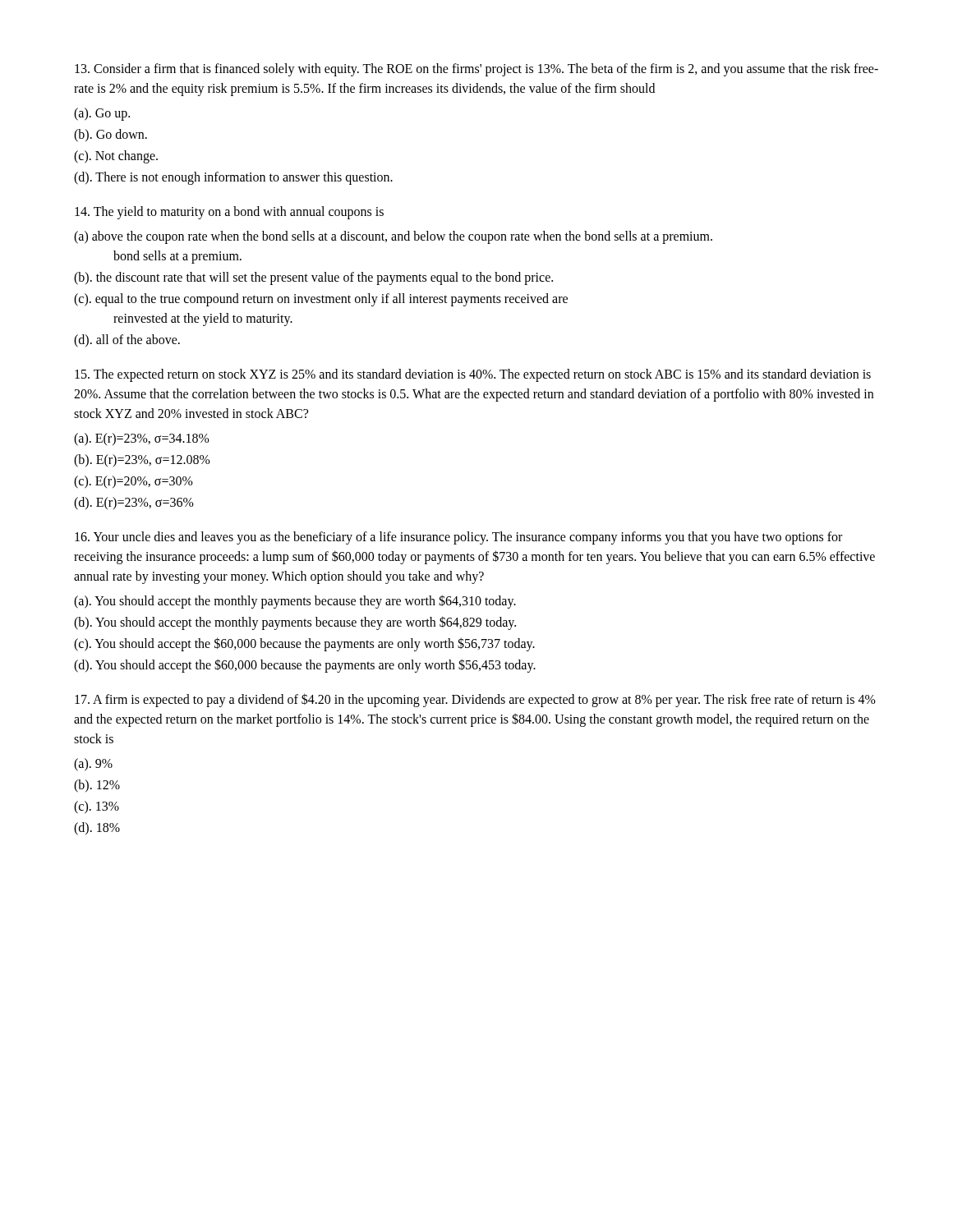Where is the passage that starts "(c). equal to the true compound return"?
Image resolution: width=953 pixels, height=1232 pixels.
click(x=476, y=299)
